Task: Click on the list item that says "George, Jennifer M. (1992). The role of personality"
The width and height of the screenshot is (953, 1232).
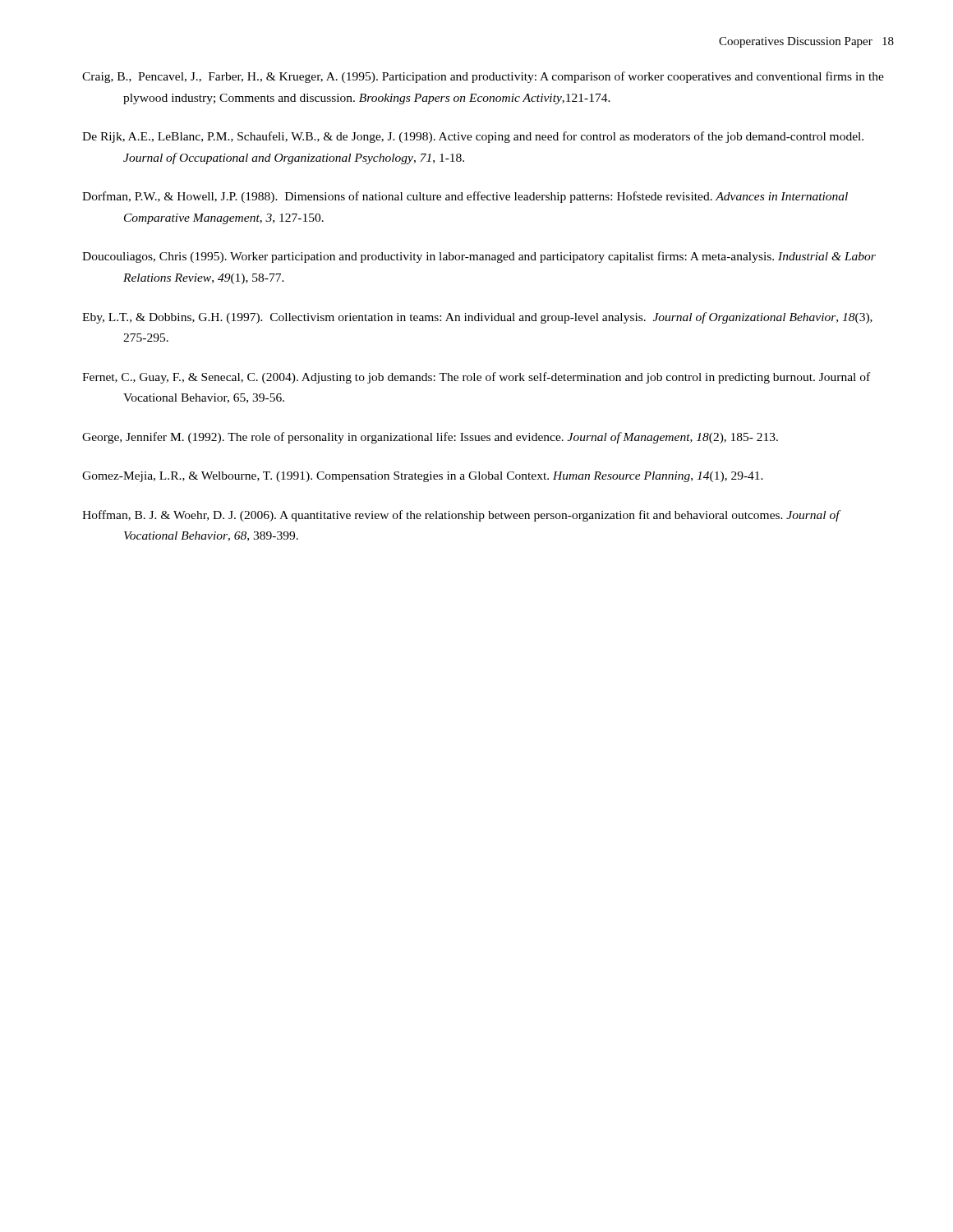Action: coord(430,436)
